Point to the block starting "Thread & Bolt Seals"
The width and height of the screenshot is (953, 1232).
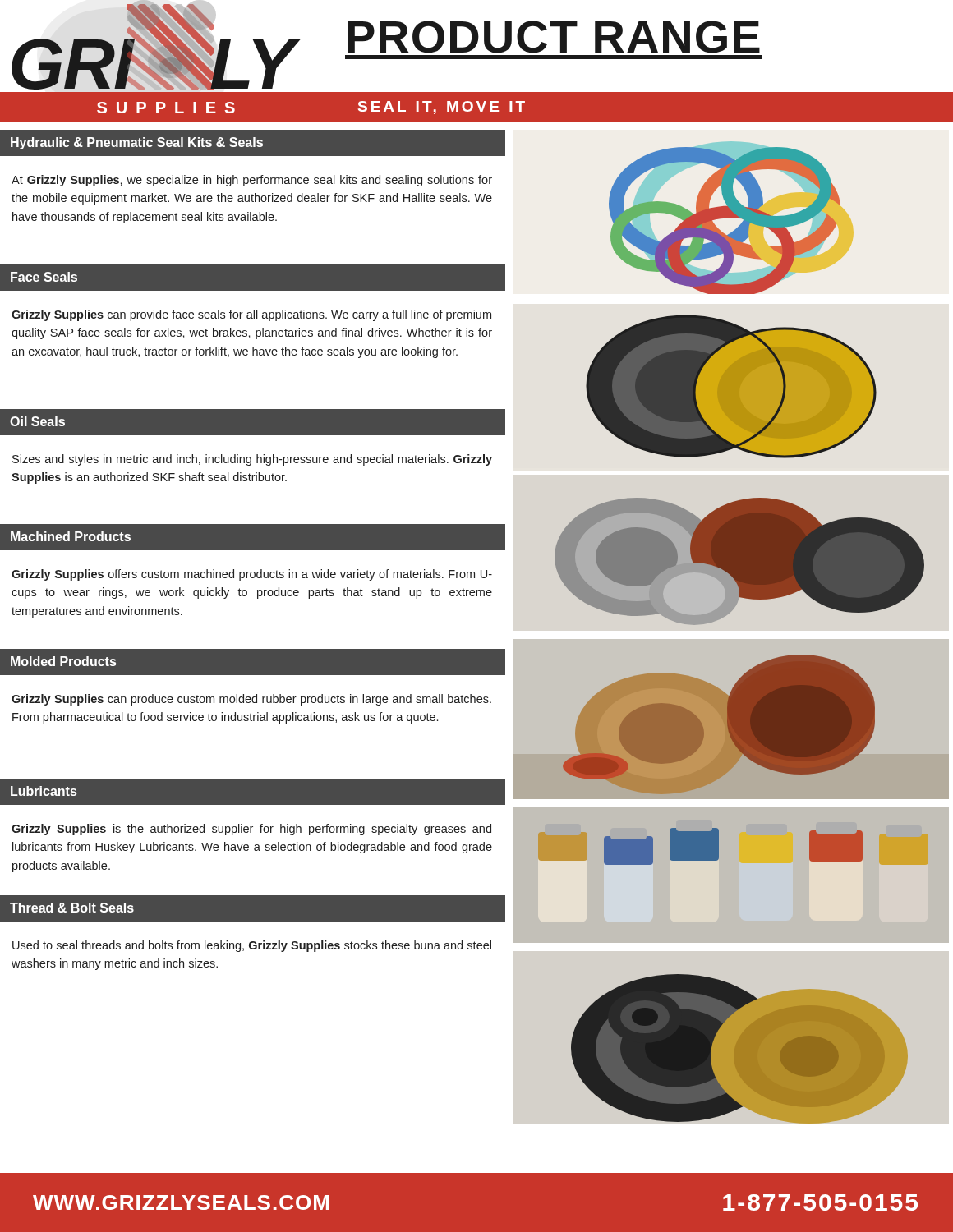click(72, 908)
